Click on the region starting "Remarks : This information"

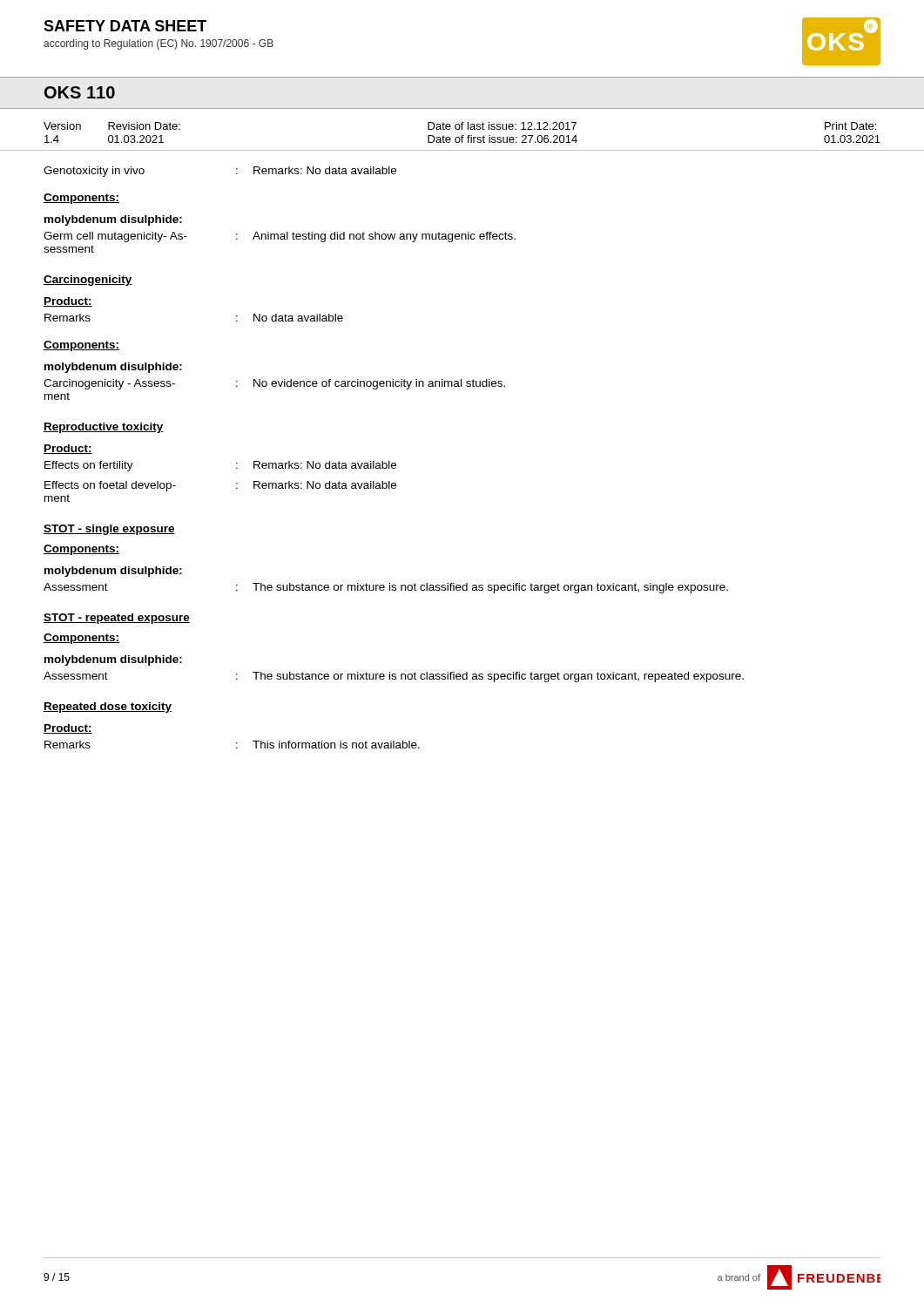63,745
